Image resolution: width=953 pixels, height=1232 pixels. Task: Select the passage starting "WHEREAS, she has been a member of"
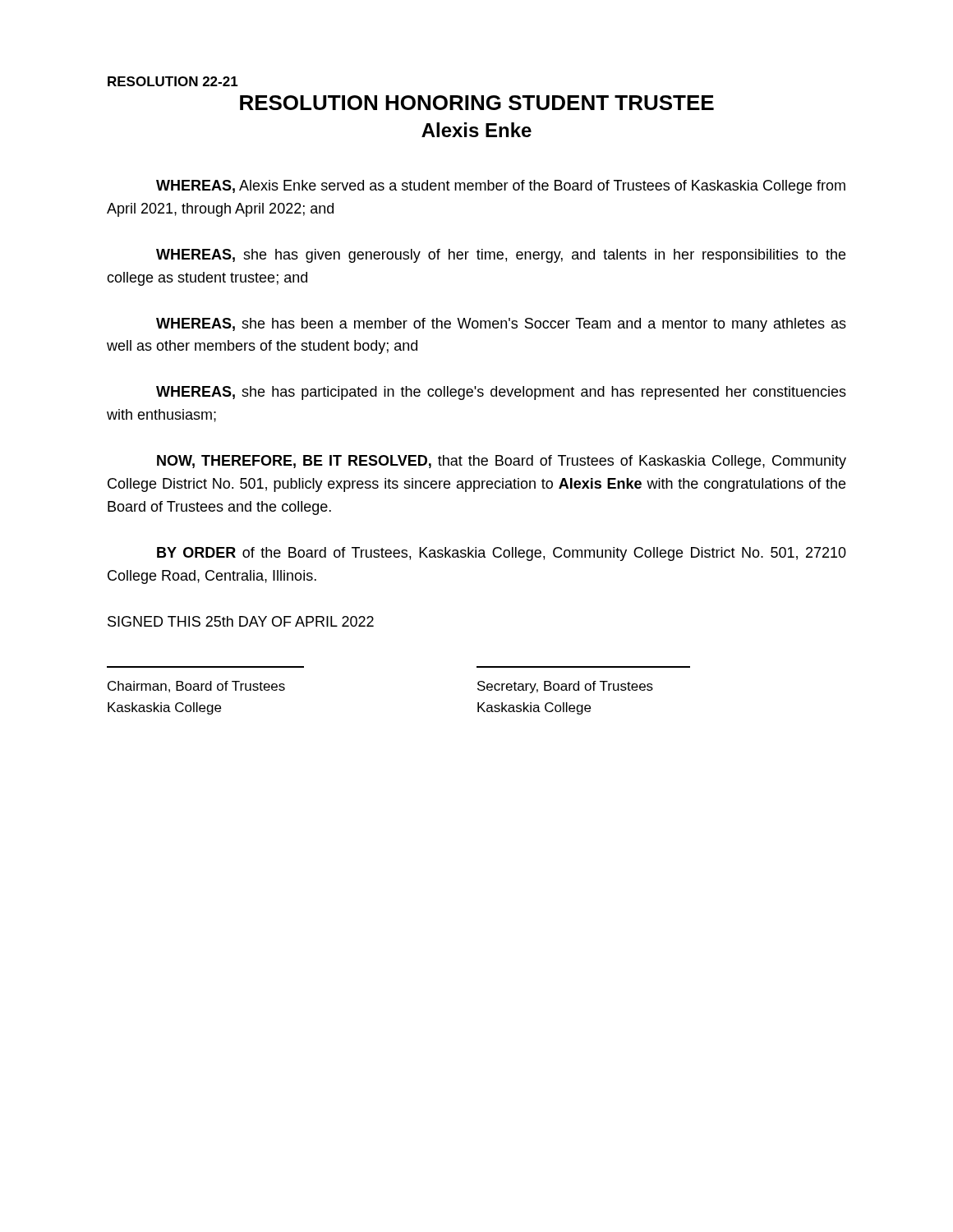(476, 335)
